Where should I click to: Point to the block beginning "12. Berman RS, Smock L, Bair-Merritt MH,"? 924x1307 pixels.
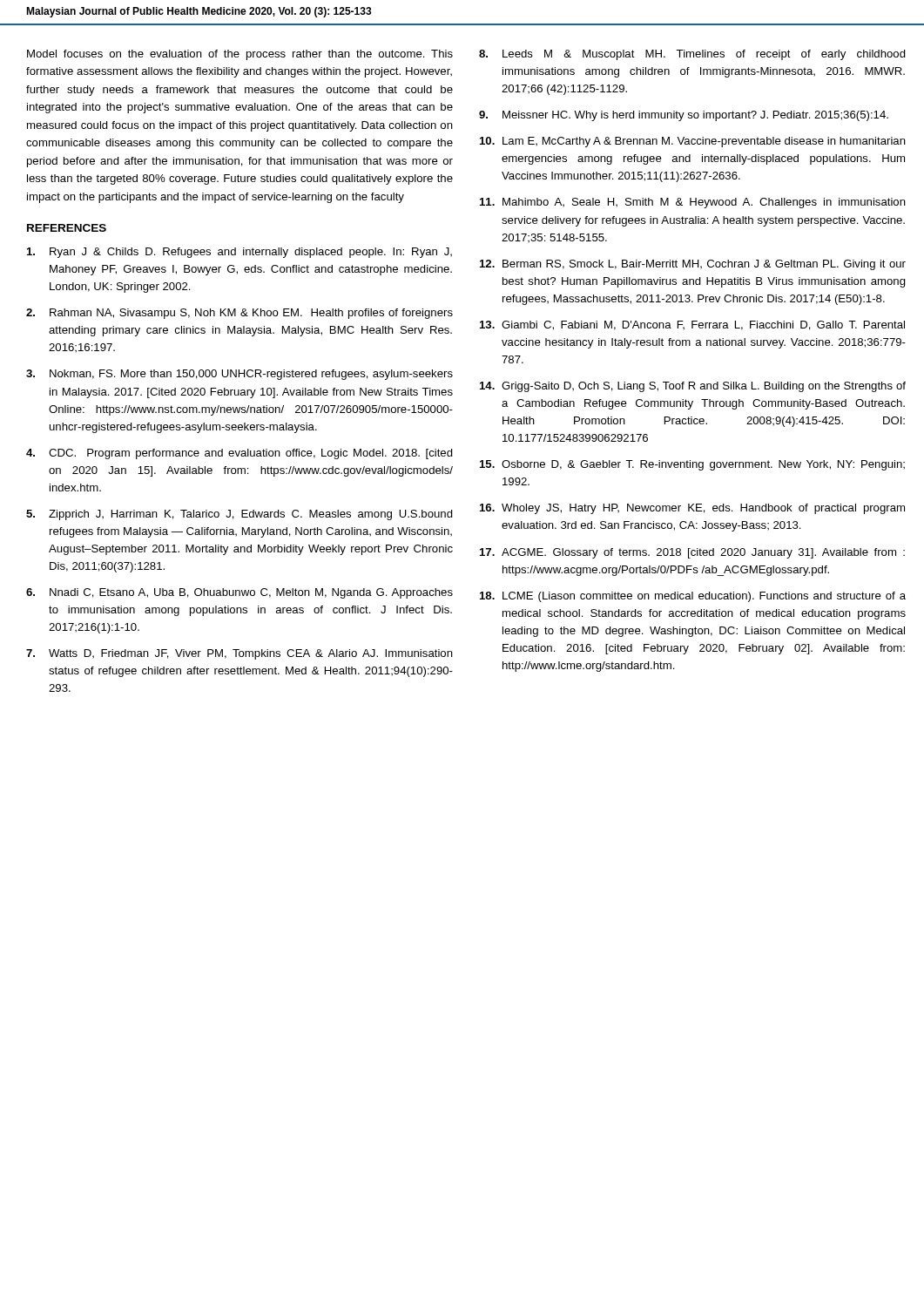[692, 281]
